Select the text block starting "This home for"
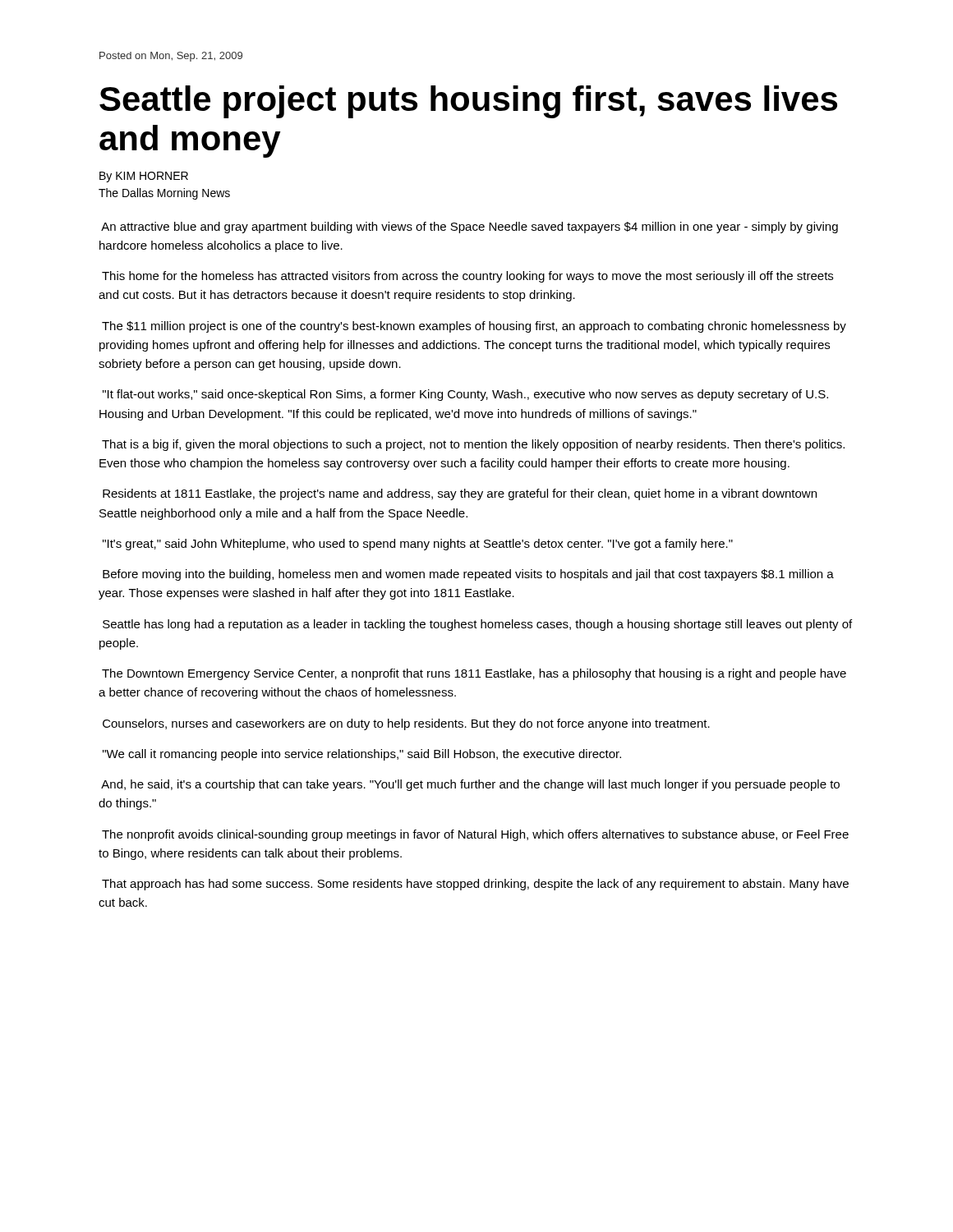This screenshot has height=1232, width=953. click(x=466, y=285)
